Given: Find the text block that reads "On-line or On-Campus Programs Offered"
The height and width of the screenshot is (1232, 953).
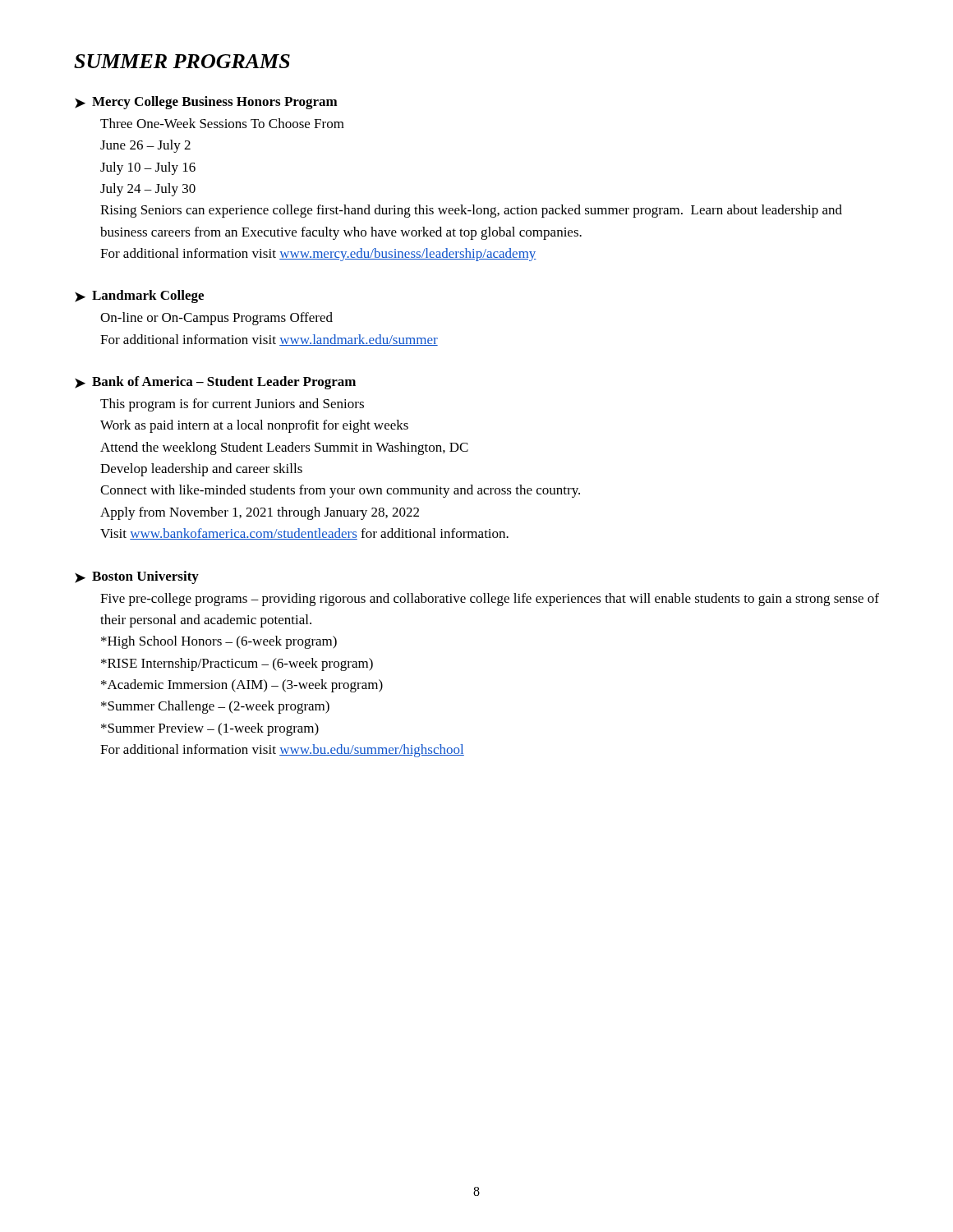Looking at the screenshot, I should point(216,319).
